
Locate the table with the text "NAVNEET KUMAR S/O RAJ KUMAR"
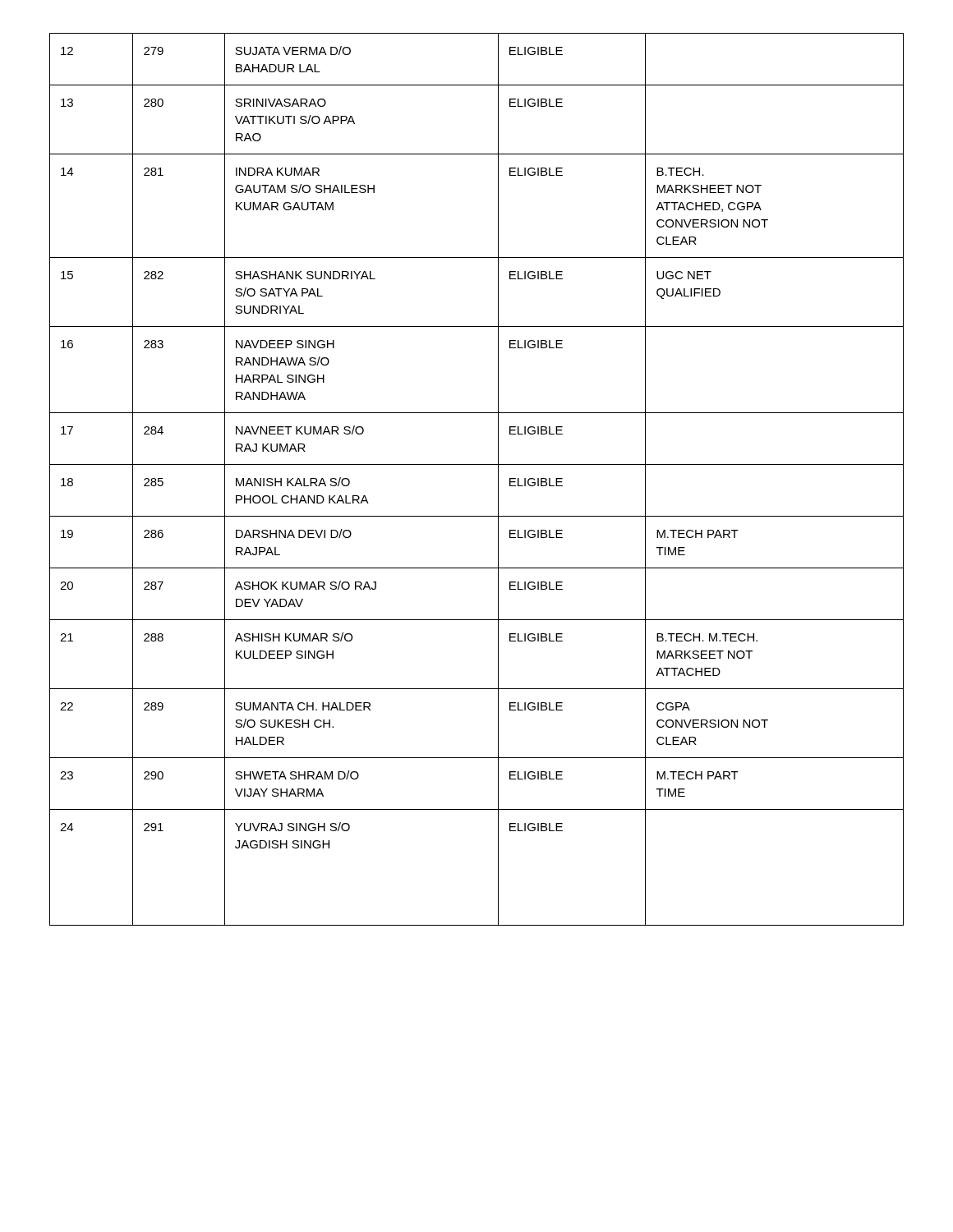tap(476, 479)
